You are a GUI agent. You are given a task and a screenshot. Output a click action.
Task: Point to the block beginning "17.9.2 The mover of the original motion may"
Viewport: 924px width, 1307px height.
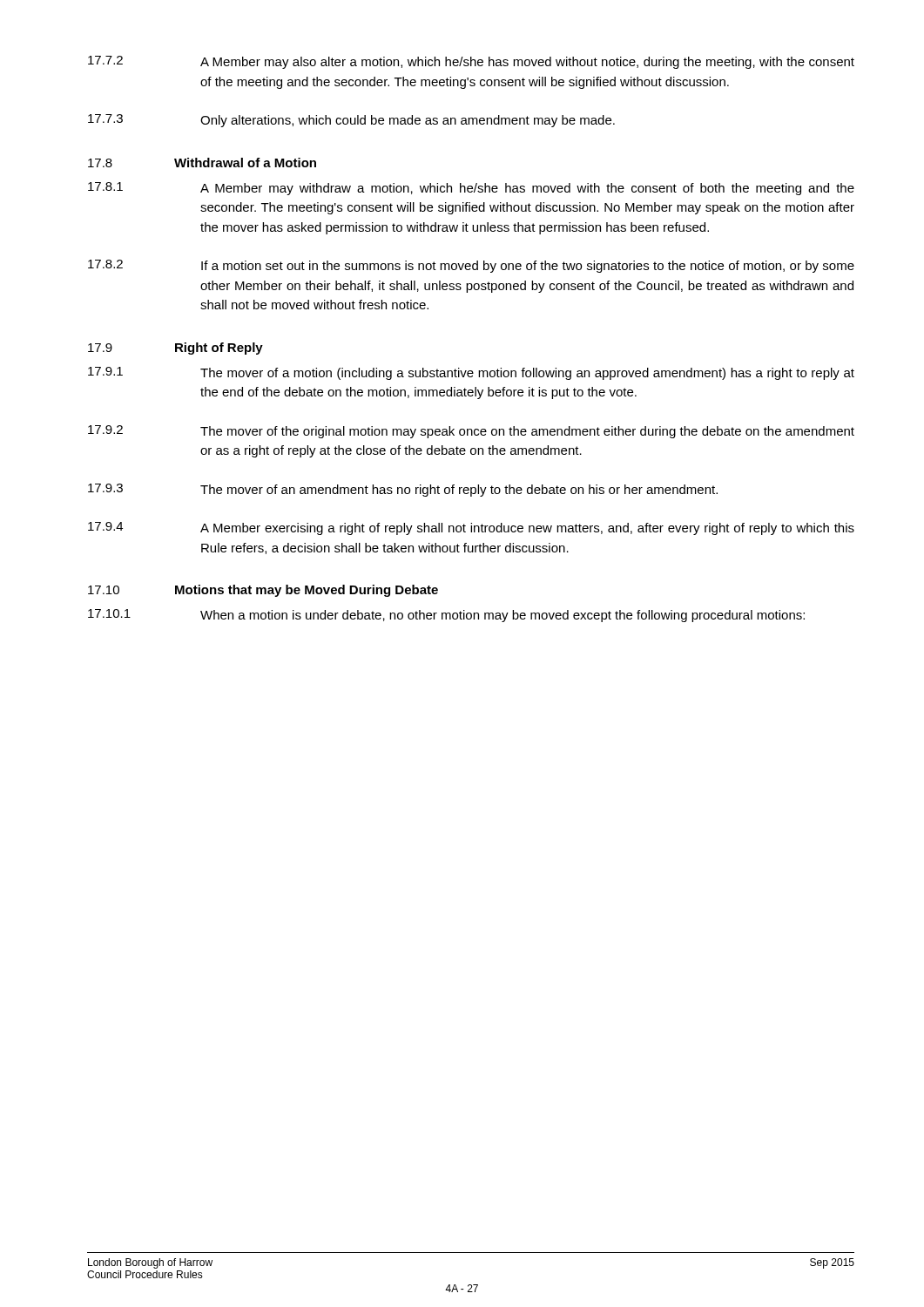click(x=471, y=441)
